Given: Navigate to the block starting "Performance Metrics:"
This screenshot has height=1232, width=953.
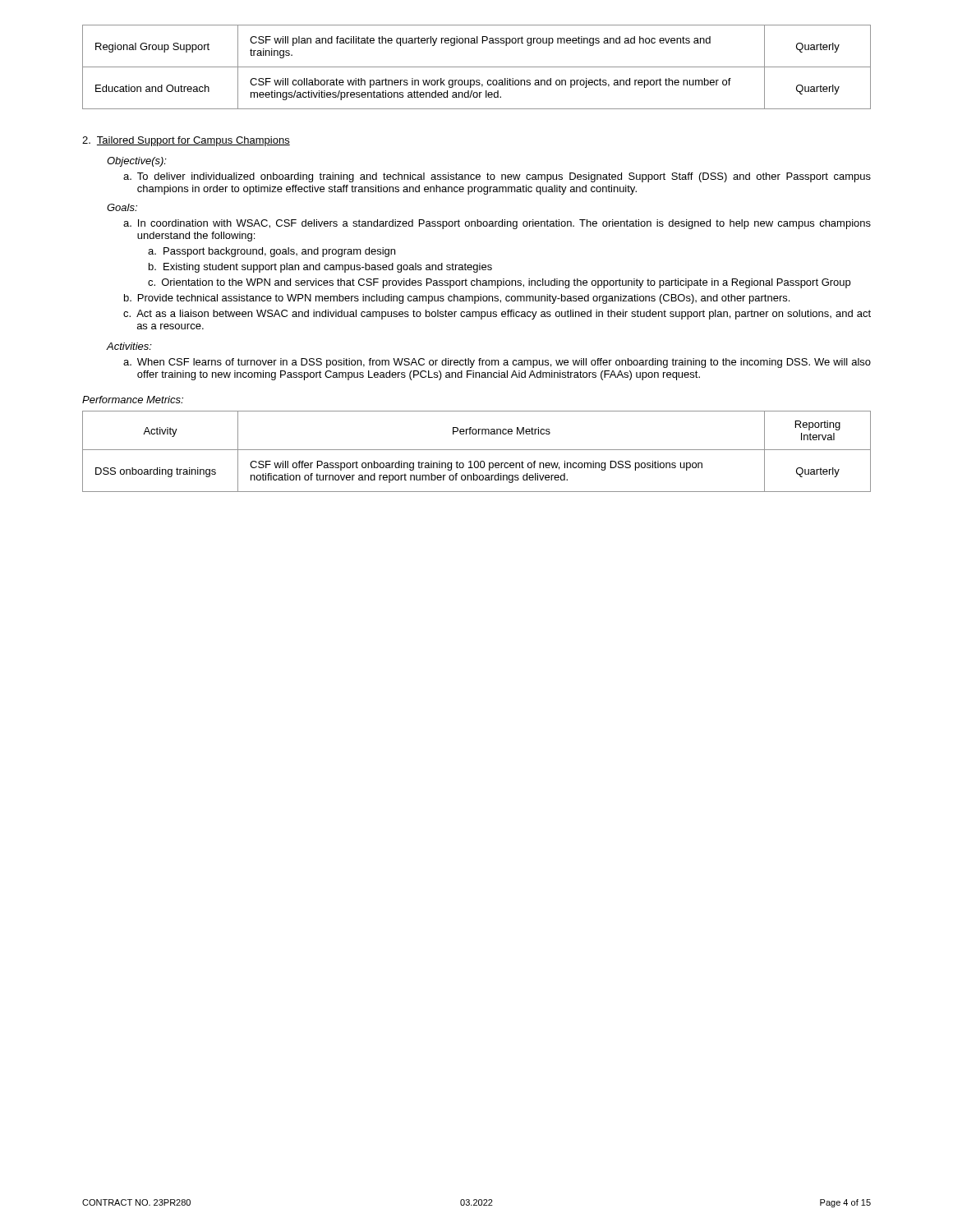Looking at the screenshot, I should [x=133, y=400].
